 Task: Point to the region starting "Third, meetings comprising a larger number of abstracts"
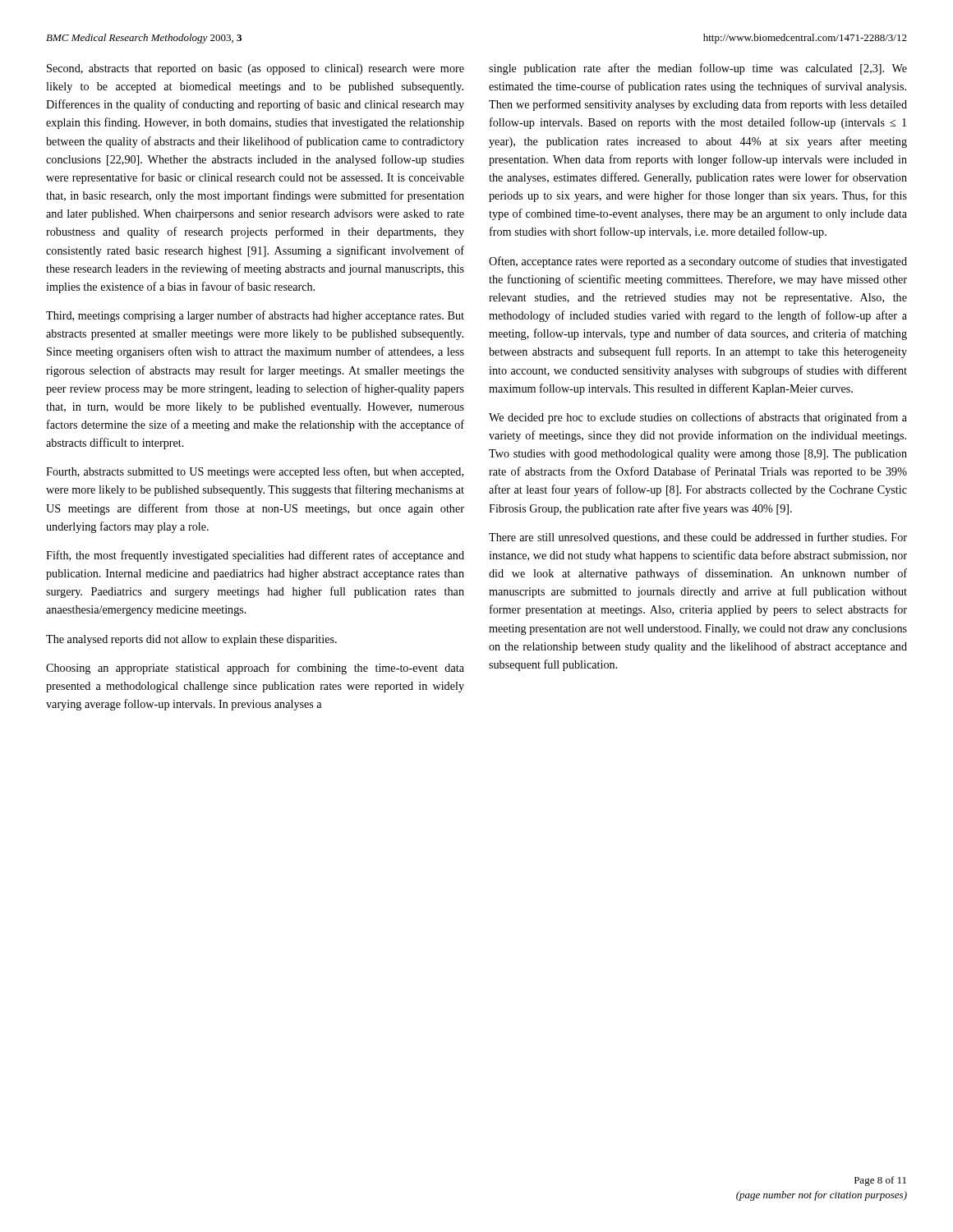click(255, 379)
